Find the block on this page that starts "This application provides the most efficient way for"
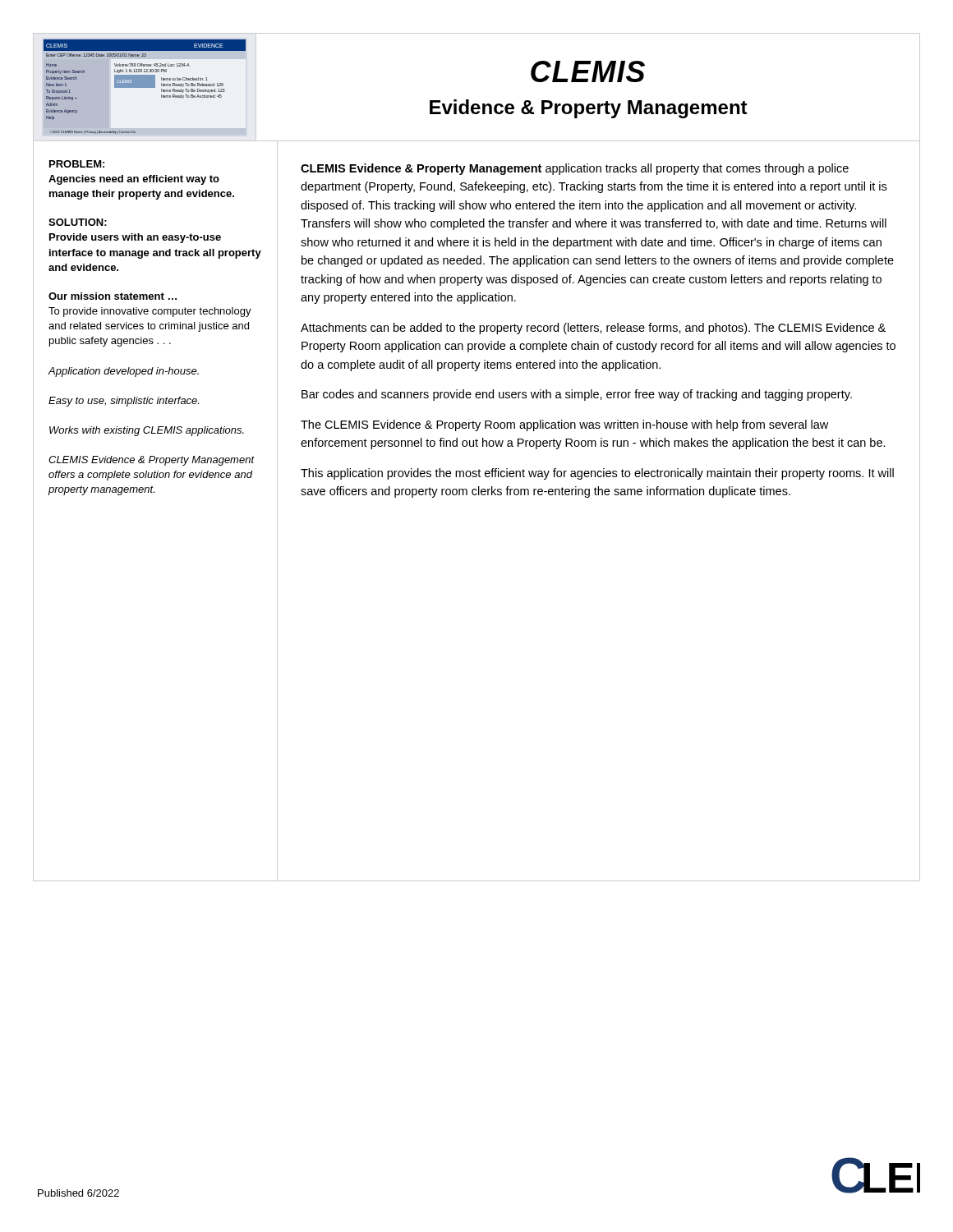This screenshot has width=953, height=1232. pos(598,482)
